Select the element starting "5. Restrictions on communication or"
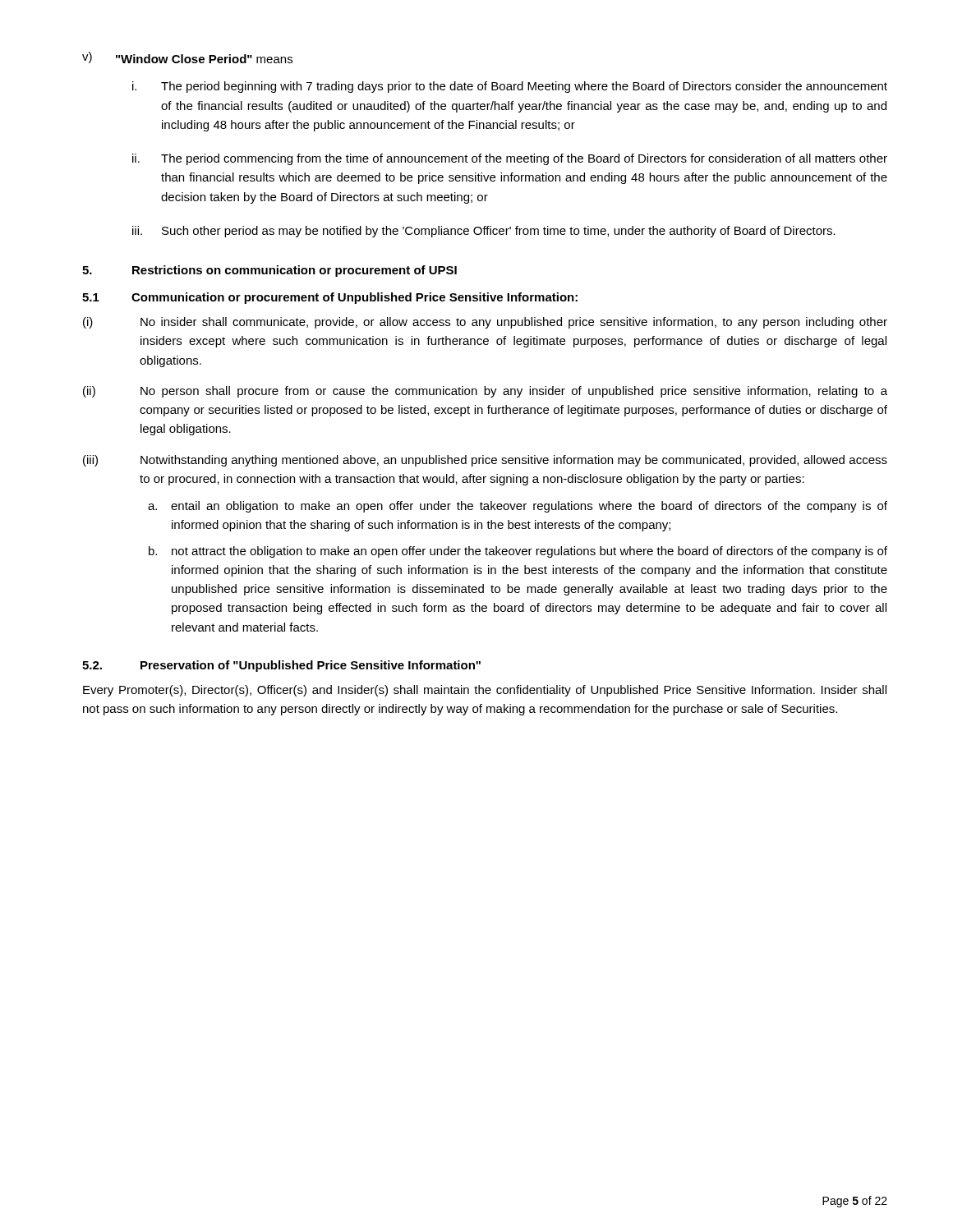The width and height of the screenshot is (953, 1232). [270, 270]
